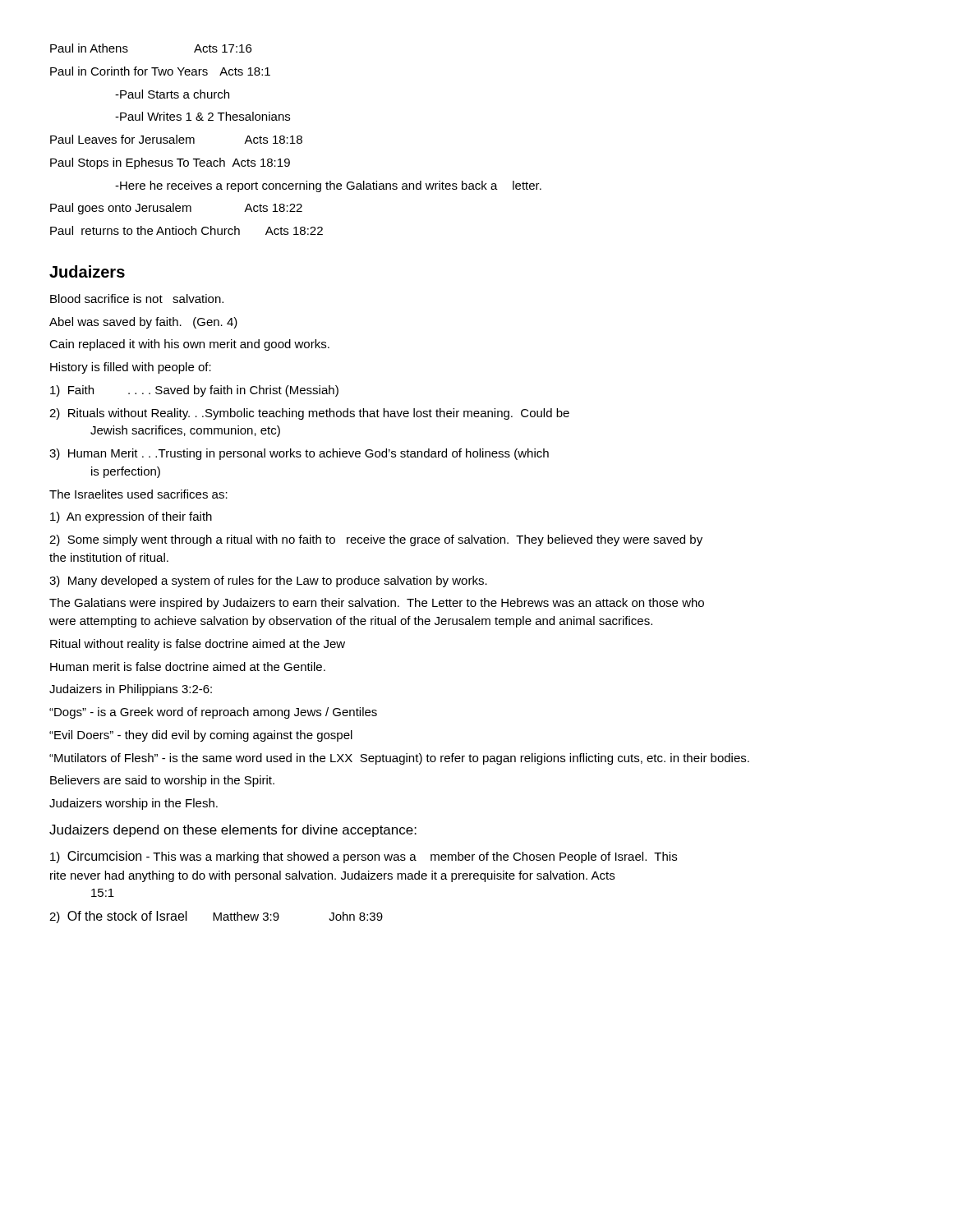Point to the element starting "3) Many developed a system of rules for"

click(268, 580)
